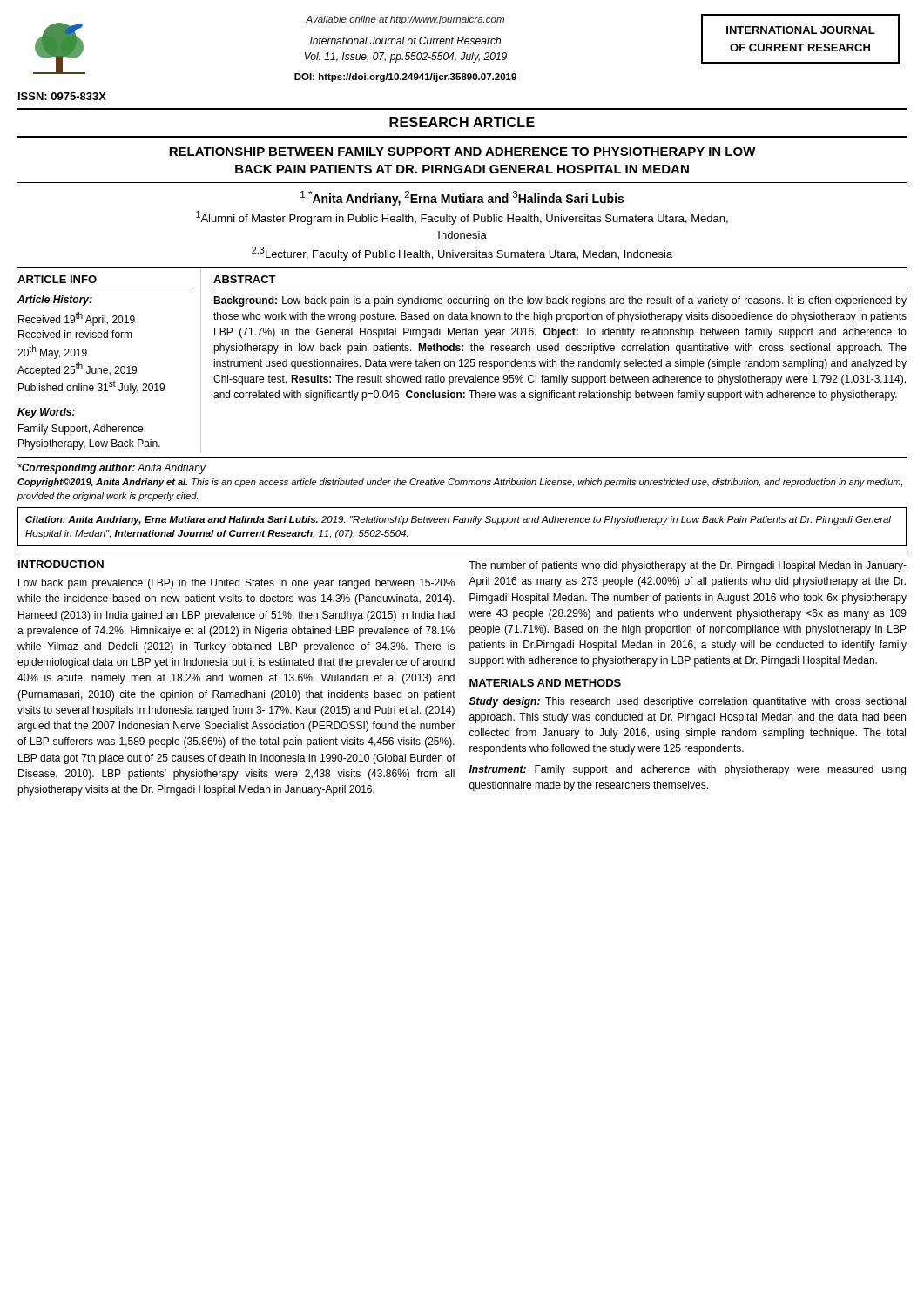Find the text block that says "Instrument: Family support and adherence with"

[x=688, y=777]
